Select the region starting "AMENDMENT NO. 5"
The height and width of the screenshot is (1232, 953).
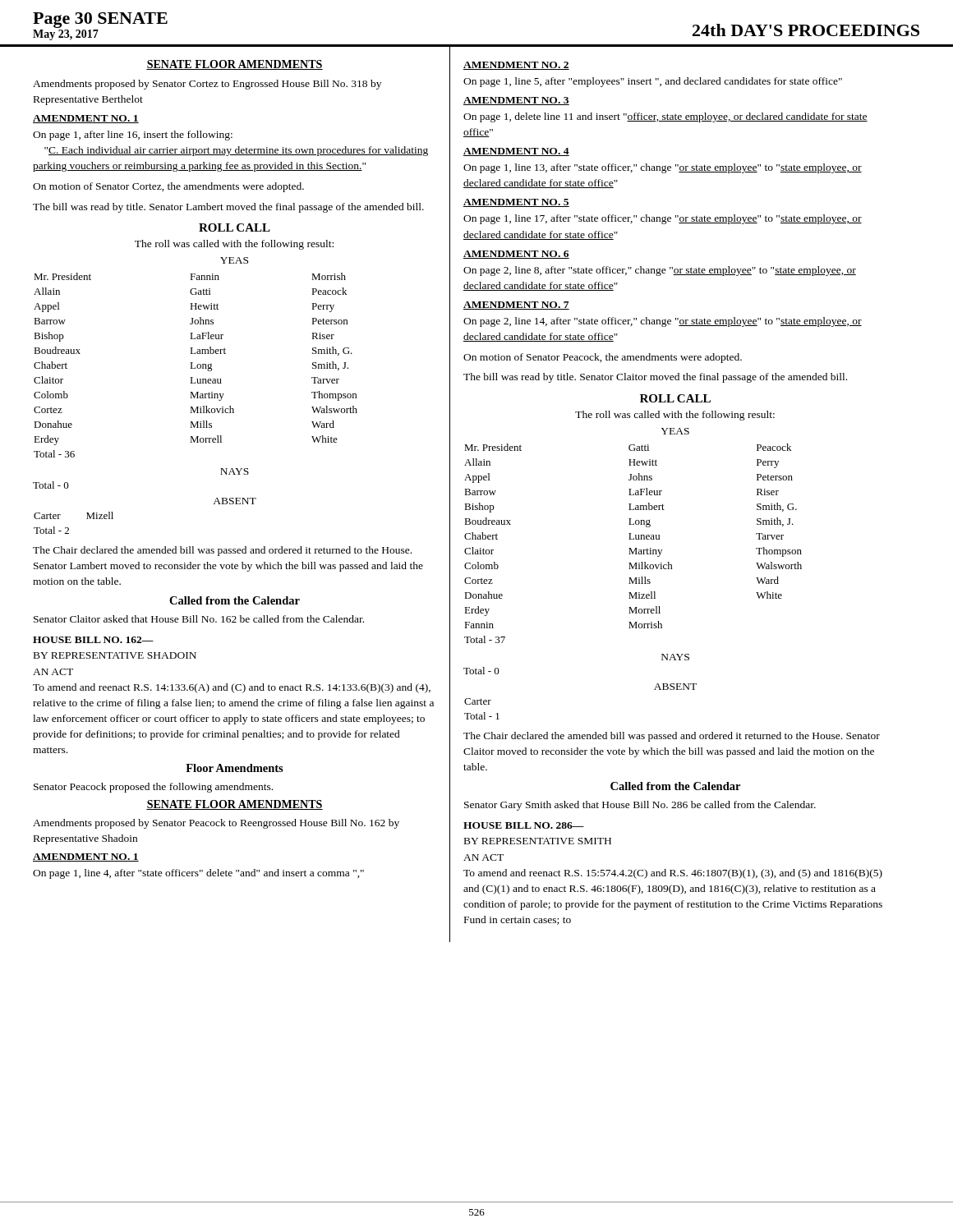point(516,202)
